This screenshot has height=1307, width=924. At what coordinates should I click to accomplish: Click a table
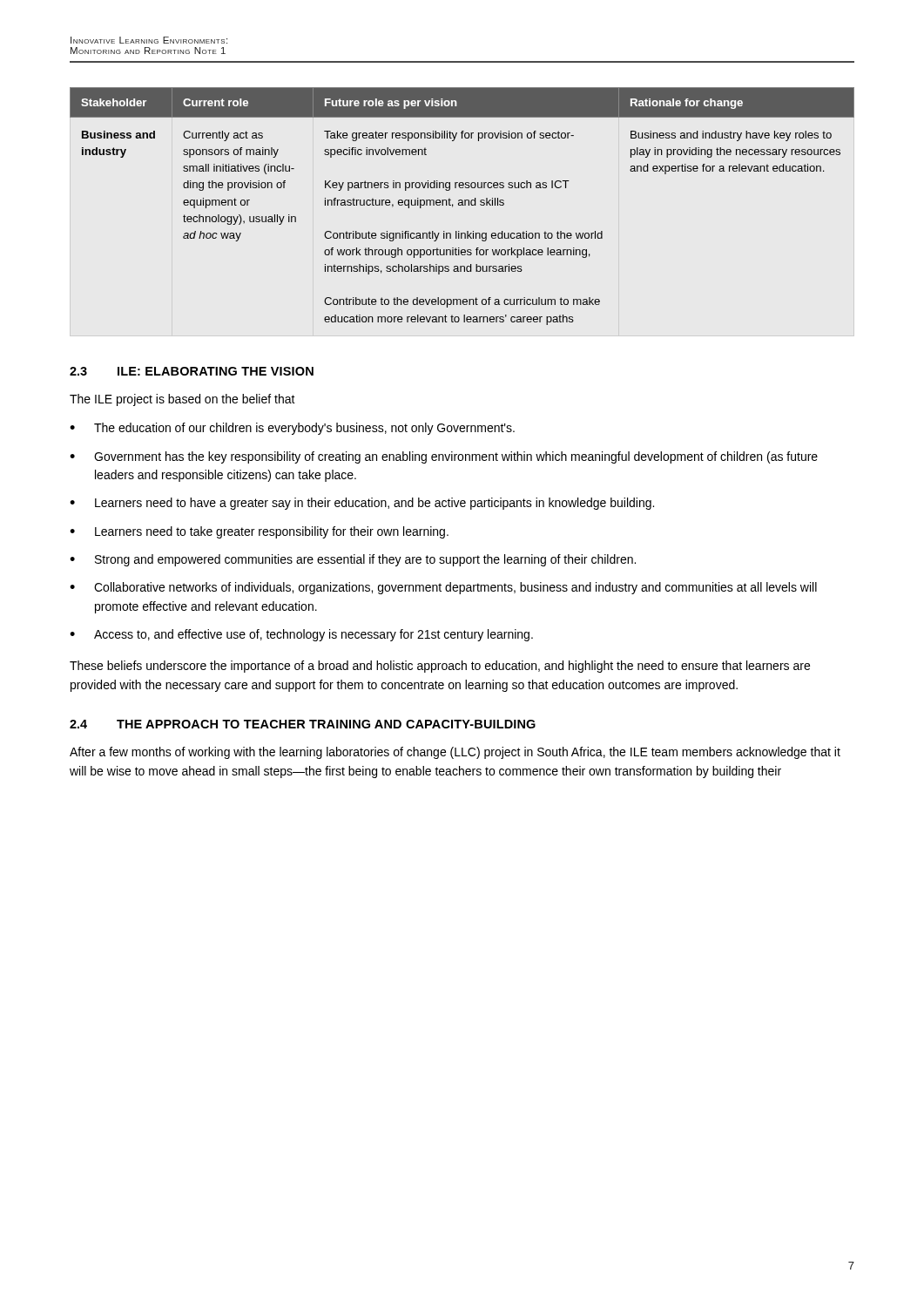pyautogui.click(x=462, y=212)
